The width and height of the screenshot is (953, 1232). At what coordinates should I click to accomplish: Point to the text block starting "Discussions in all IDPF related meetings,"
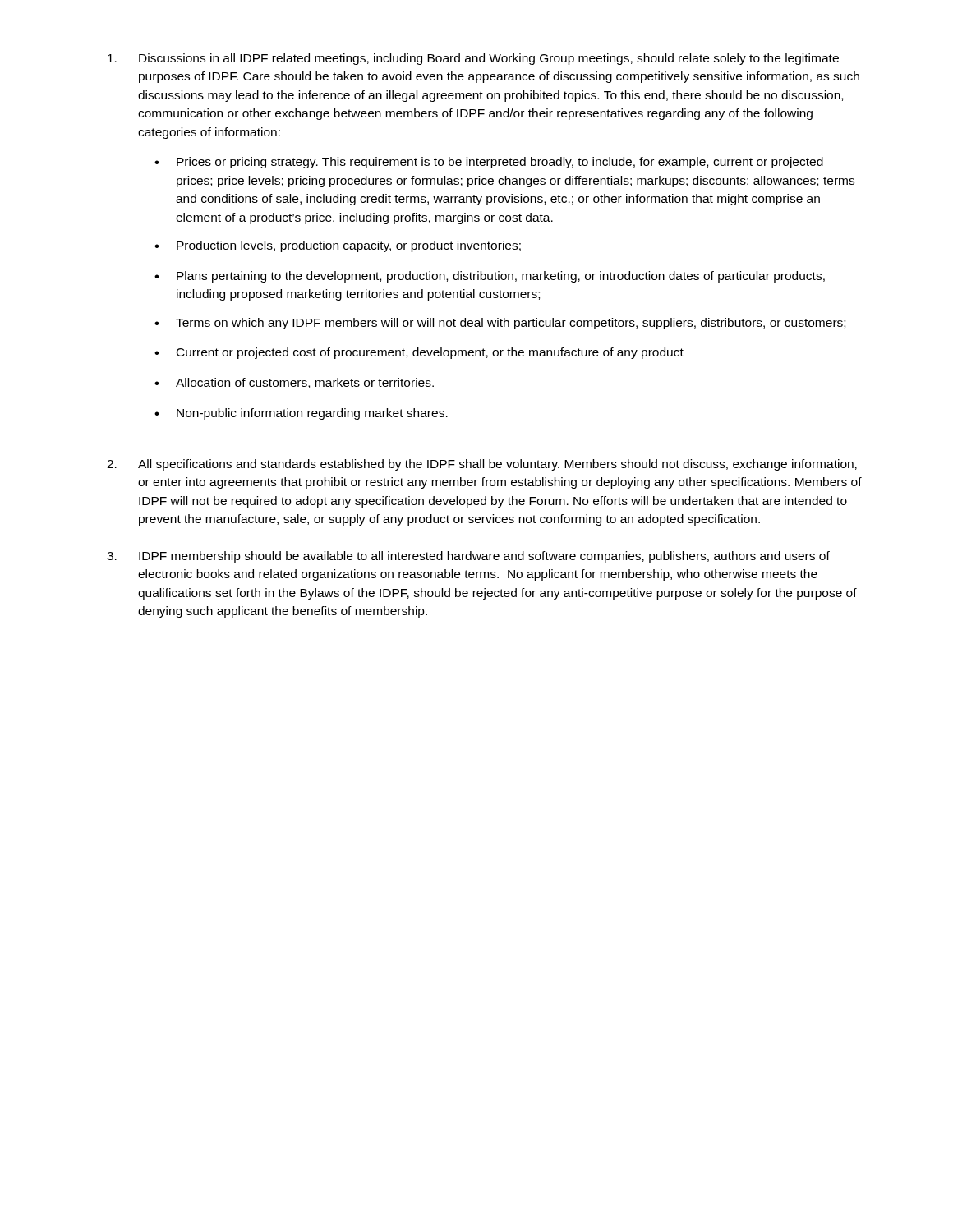[x=485, y=243]
